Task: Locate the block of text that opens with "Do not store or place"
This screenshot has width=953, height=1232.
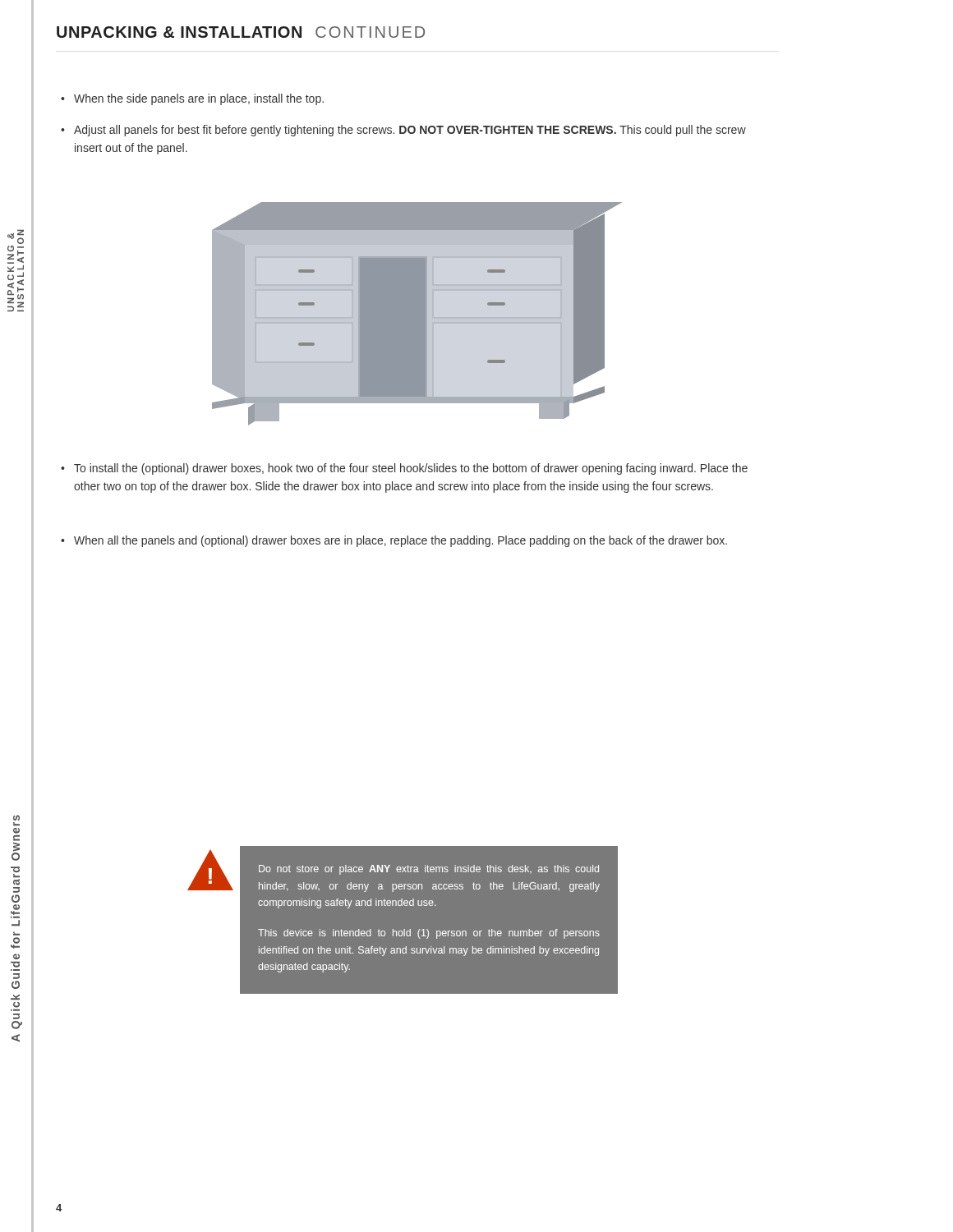Action: (429, 918)
